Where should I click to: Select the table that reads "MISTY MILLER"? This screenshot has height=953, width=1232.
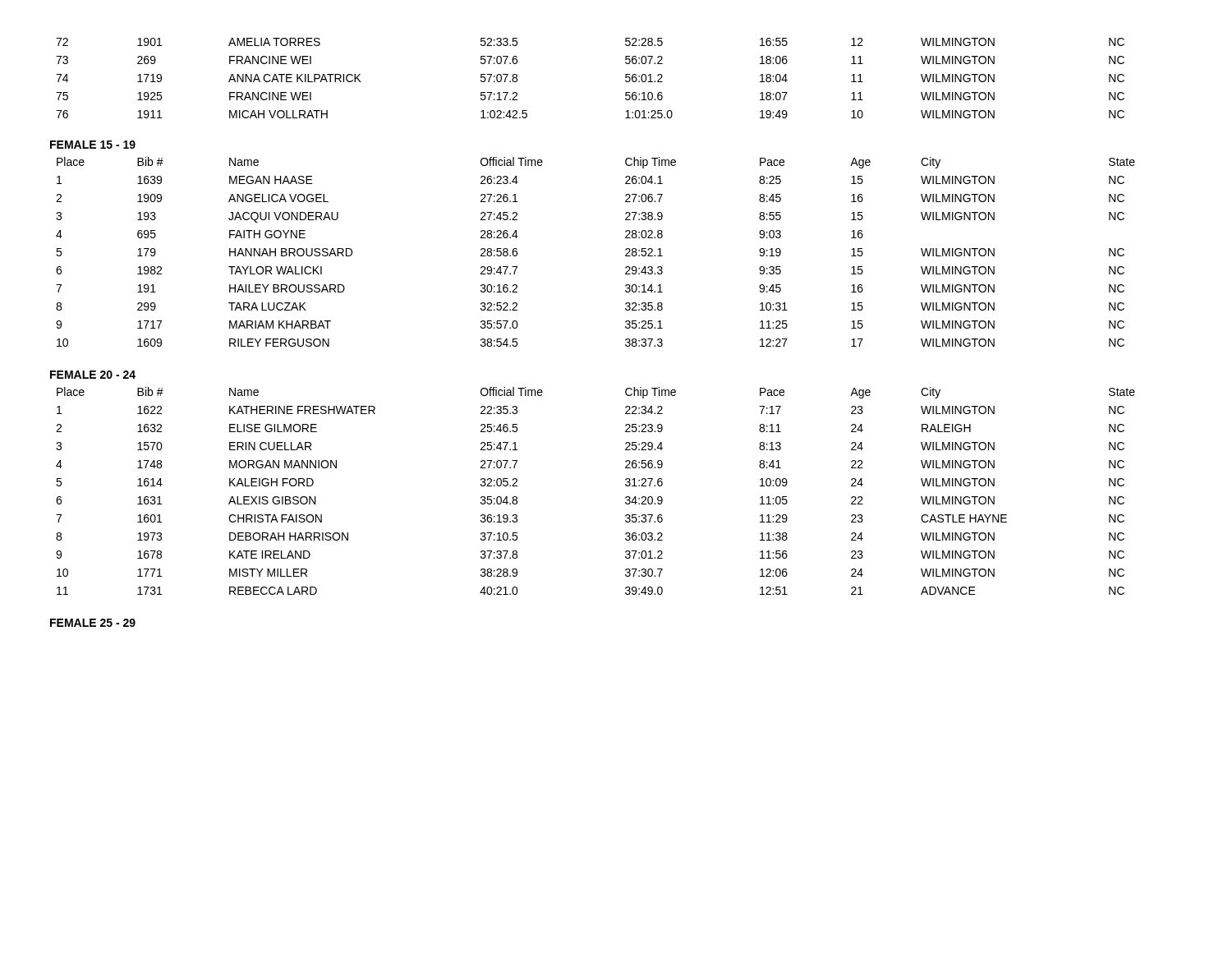point(616,491)
